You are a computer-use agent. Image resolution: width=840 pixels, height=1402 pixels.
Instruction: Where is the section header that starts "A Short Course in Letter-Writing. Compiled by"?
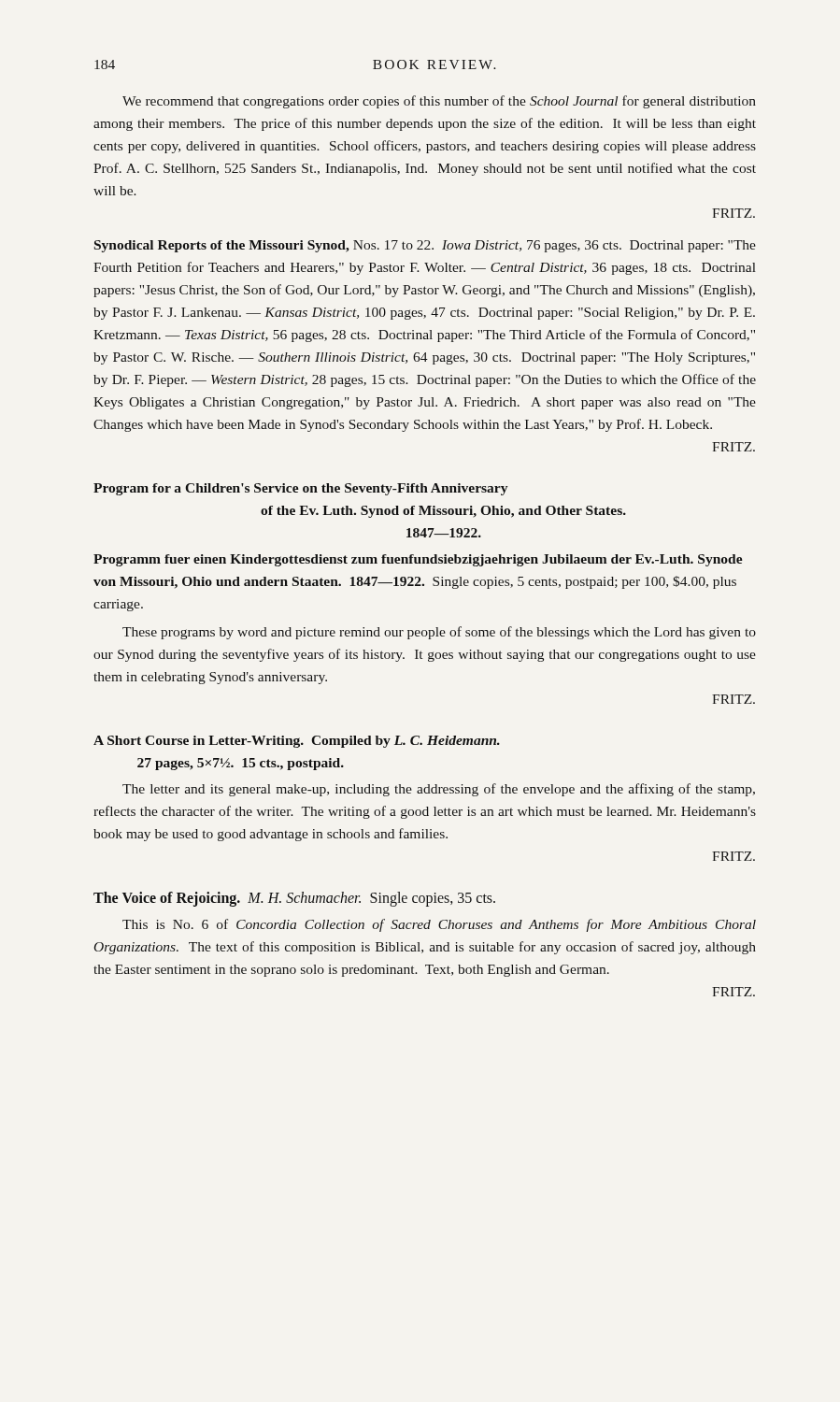(425, 752)
